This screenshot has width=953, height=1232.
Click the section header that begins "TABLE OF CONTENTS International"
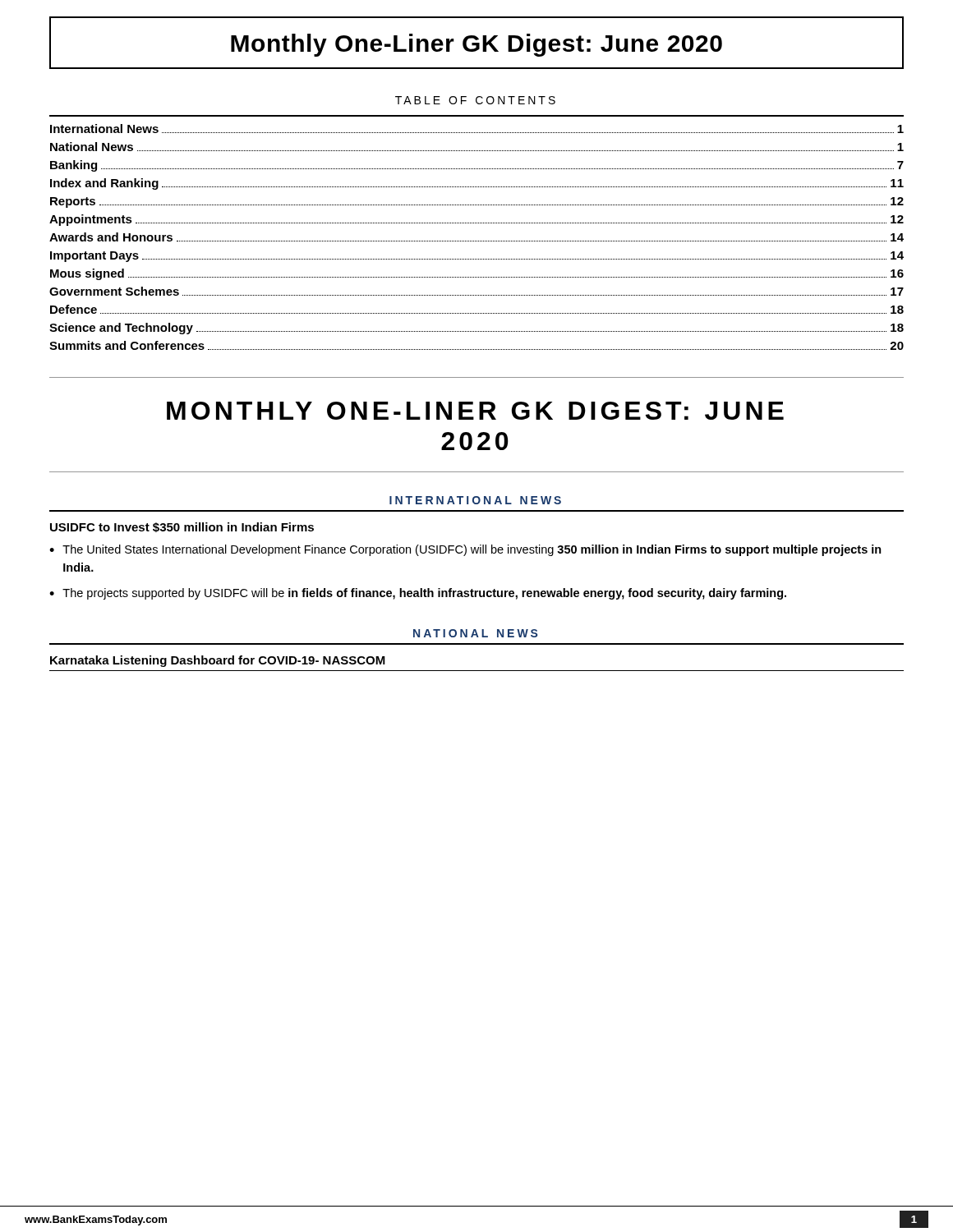[476, 223]
